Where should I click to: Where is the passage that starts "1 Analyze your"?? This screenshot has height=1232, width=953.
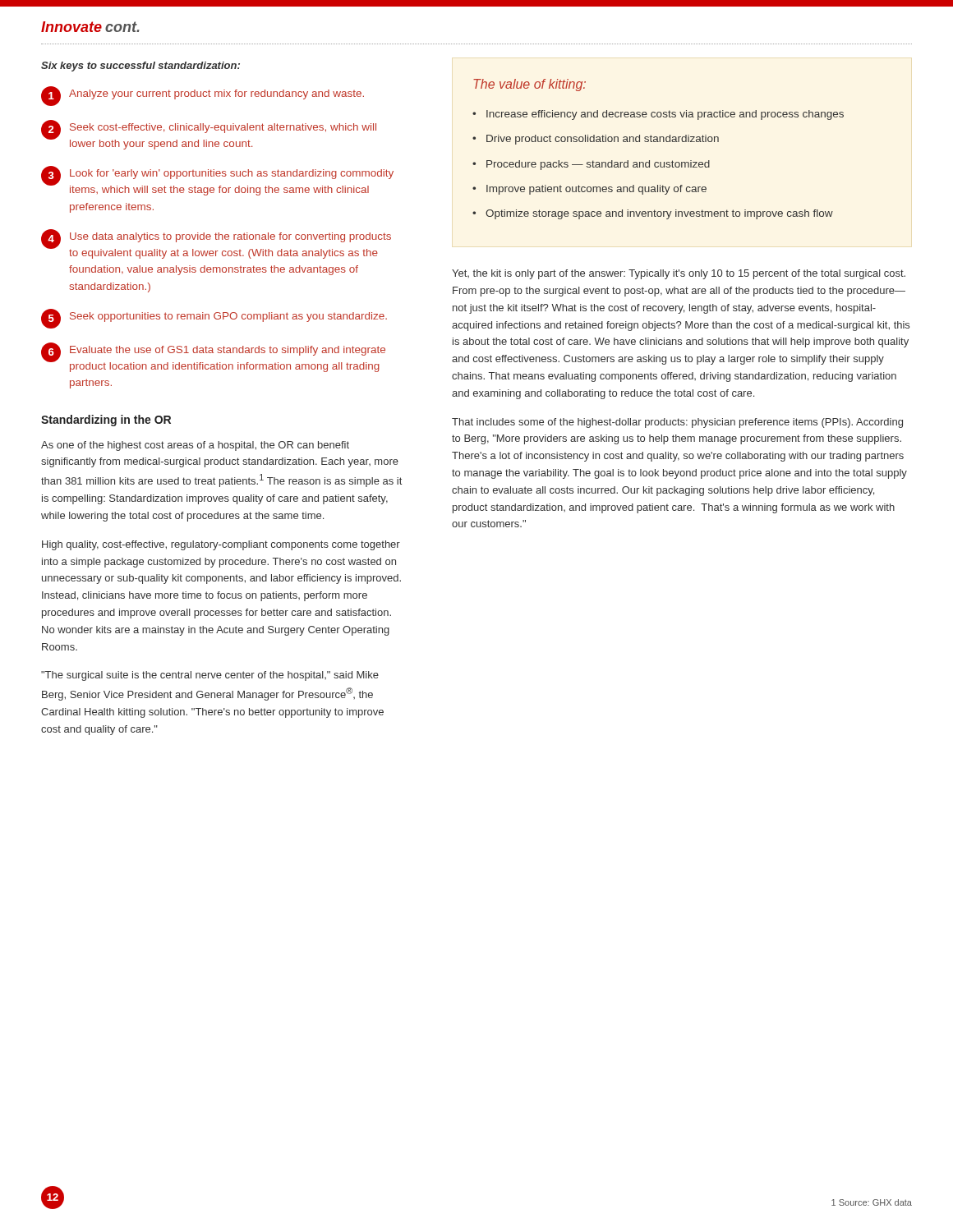203,95
